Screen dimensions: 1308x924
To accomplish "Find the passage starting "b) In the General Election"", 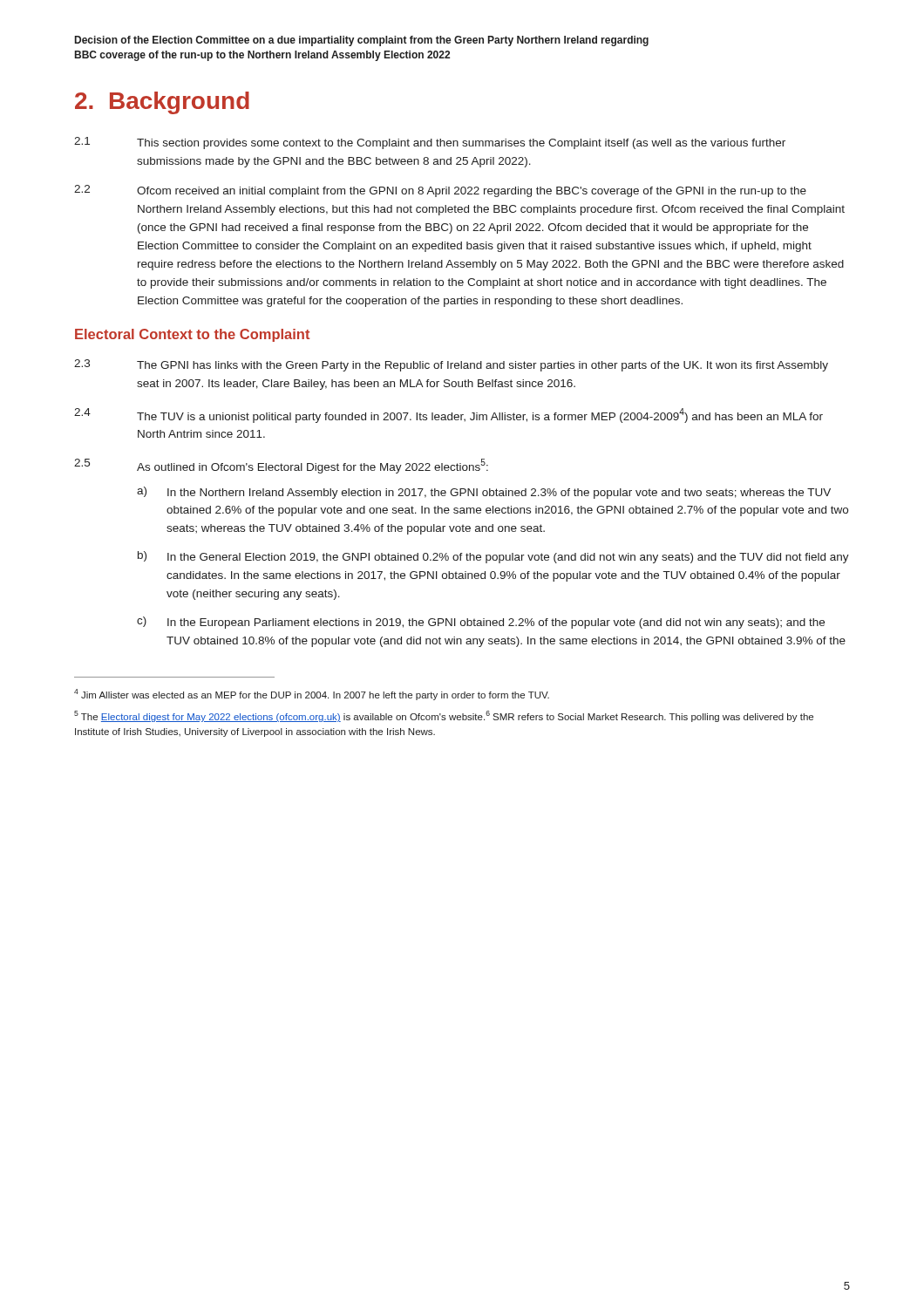I will pos(493,576).
